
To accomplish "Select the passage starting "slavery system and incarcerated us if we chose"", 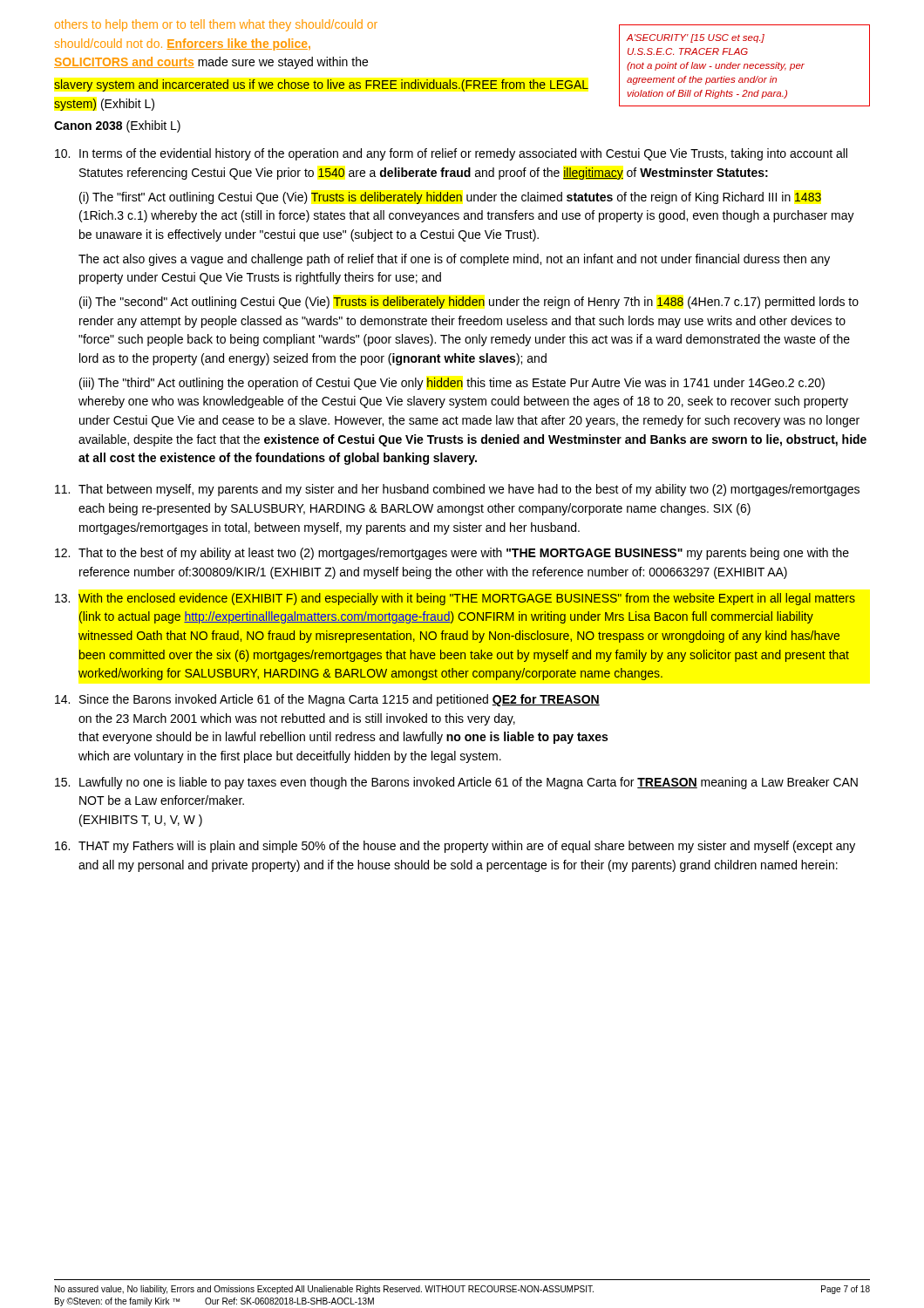I will (321, 94).
